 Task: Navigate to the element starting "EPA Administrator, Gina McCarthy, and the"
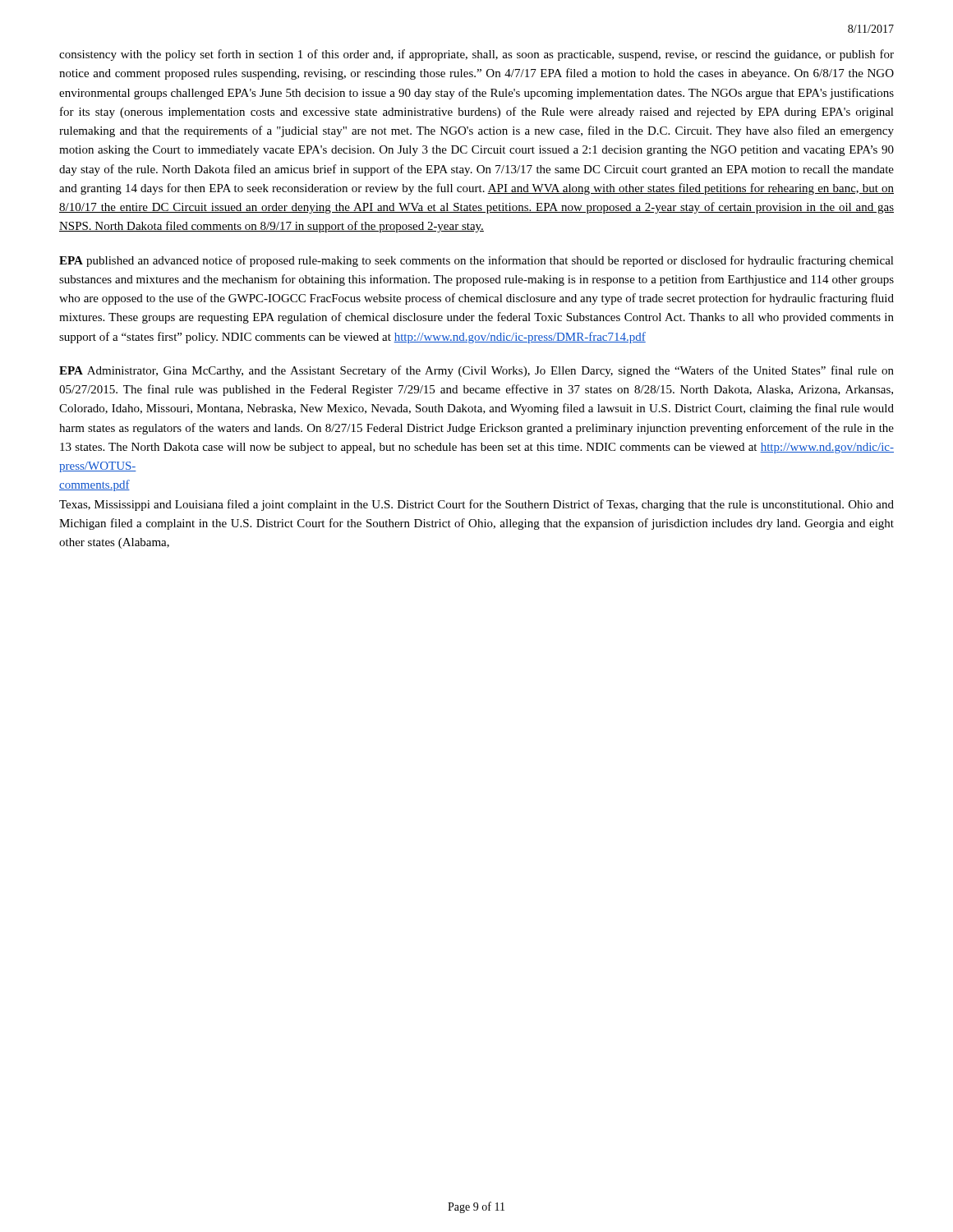click(476, 456)
